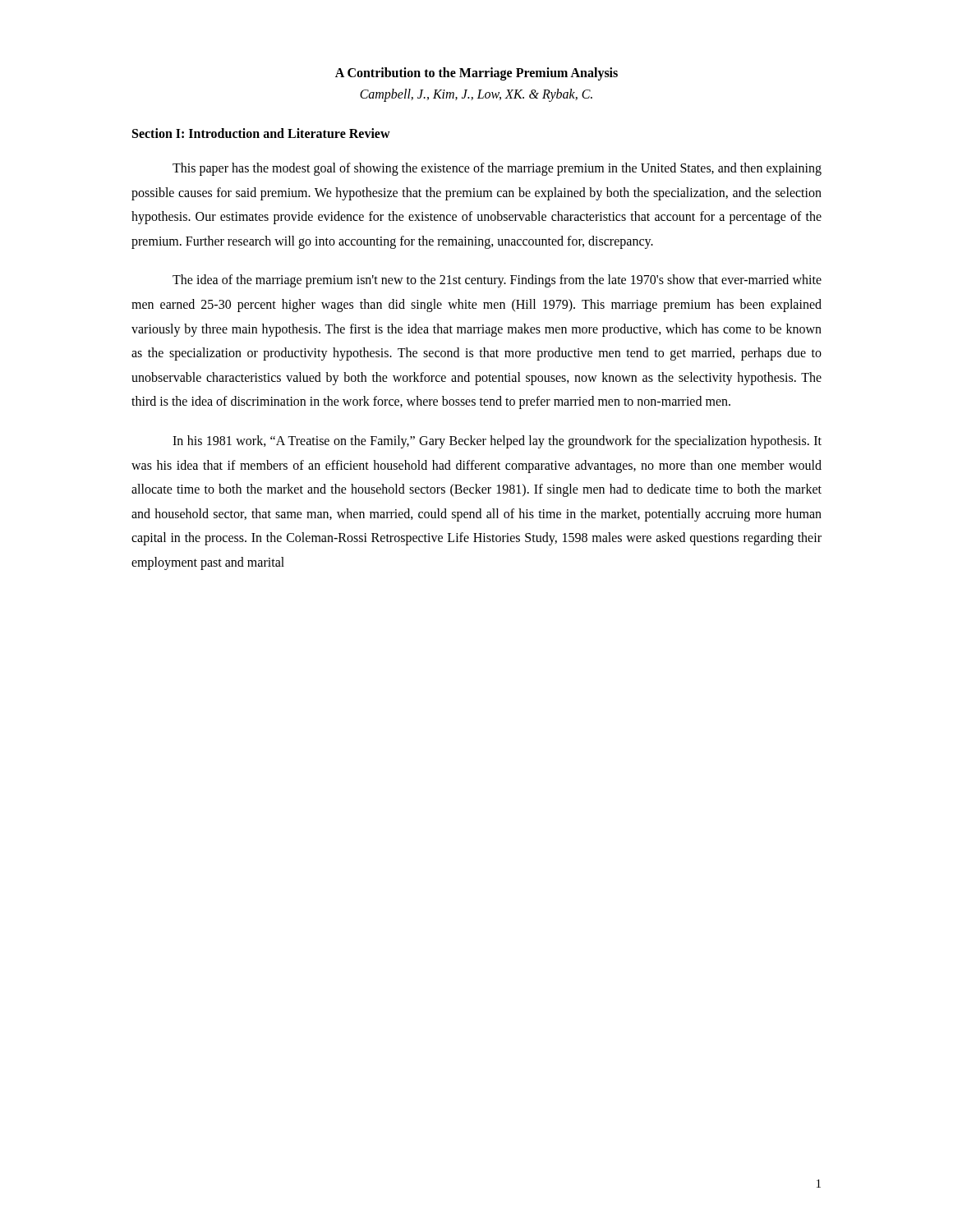Locate the block of text that opens with "In his 1981"
Image resolution: width=953 pixels, height=1232 pixels.
476,501
